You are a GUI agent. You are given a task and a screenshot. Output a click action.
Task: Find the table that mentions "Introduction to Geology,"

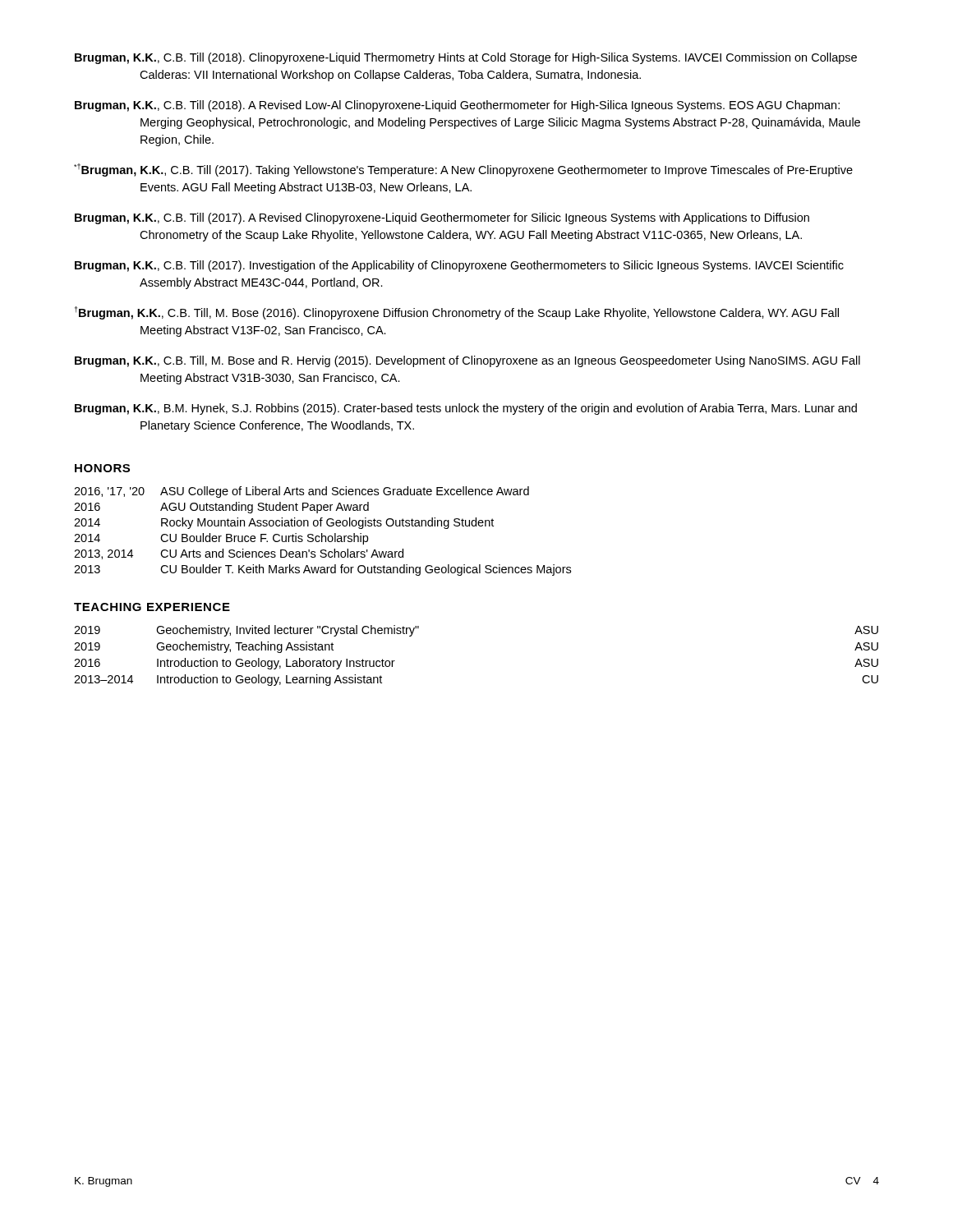[x=476, y=655]
